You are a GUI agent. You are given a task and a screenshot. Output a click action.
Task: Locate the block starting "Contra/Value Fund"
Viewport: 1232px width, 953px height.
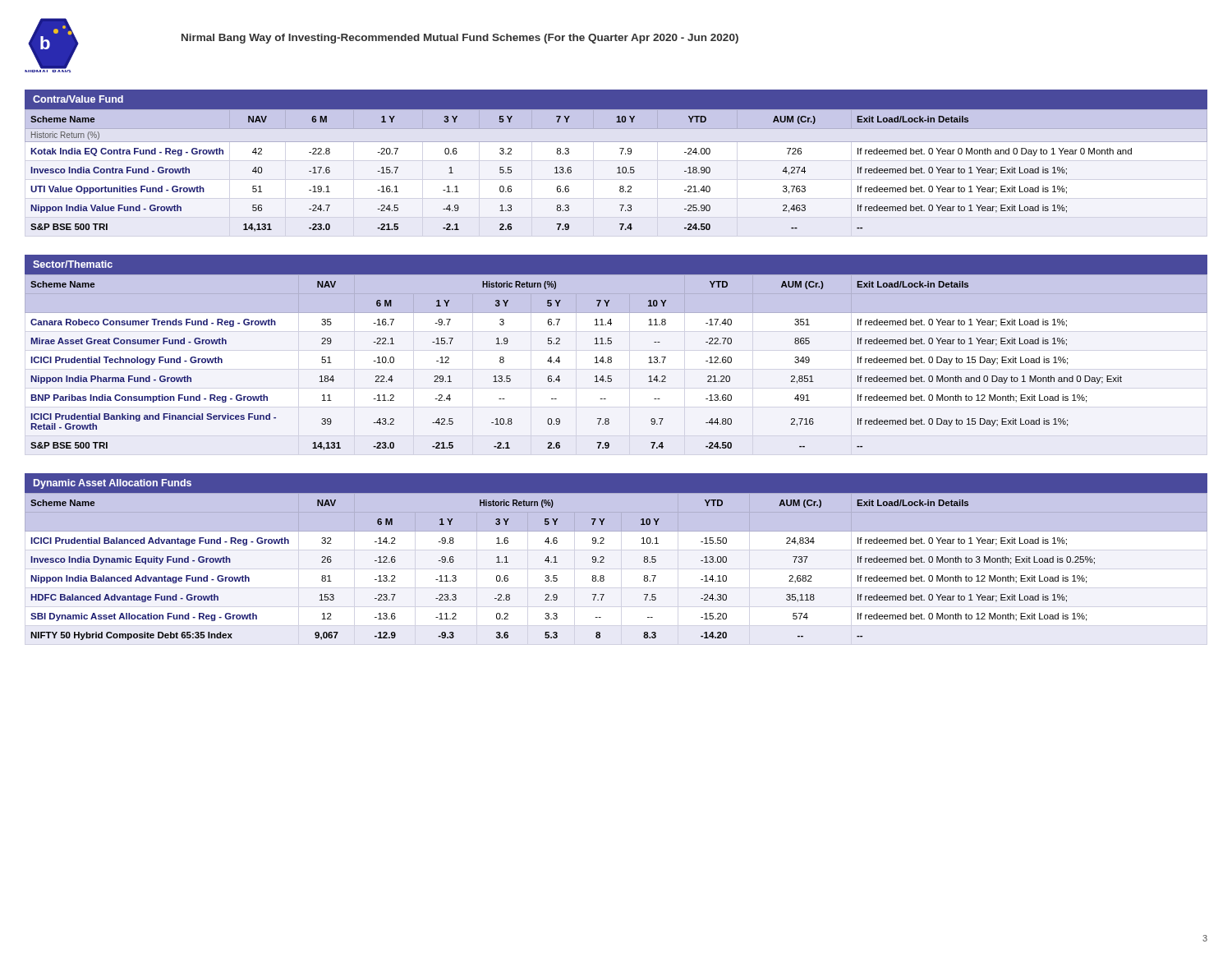pos(78,99)
